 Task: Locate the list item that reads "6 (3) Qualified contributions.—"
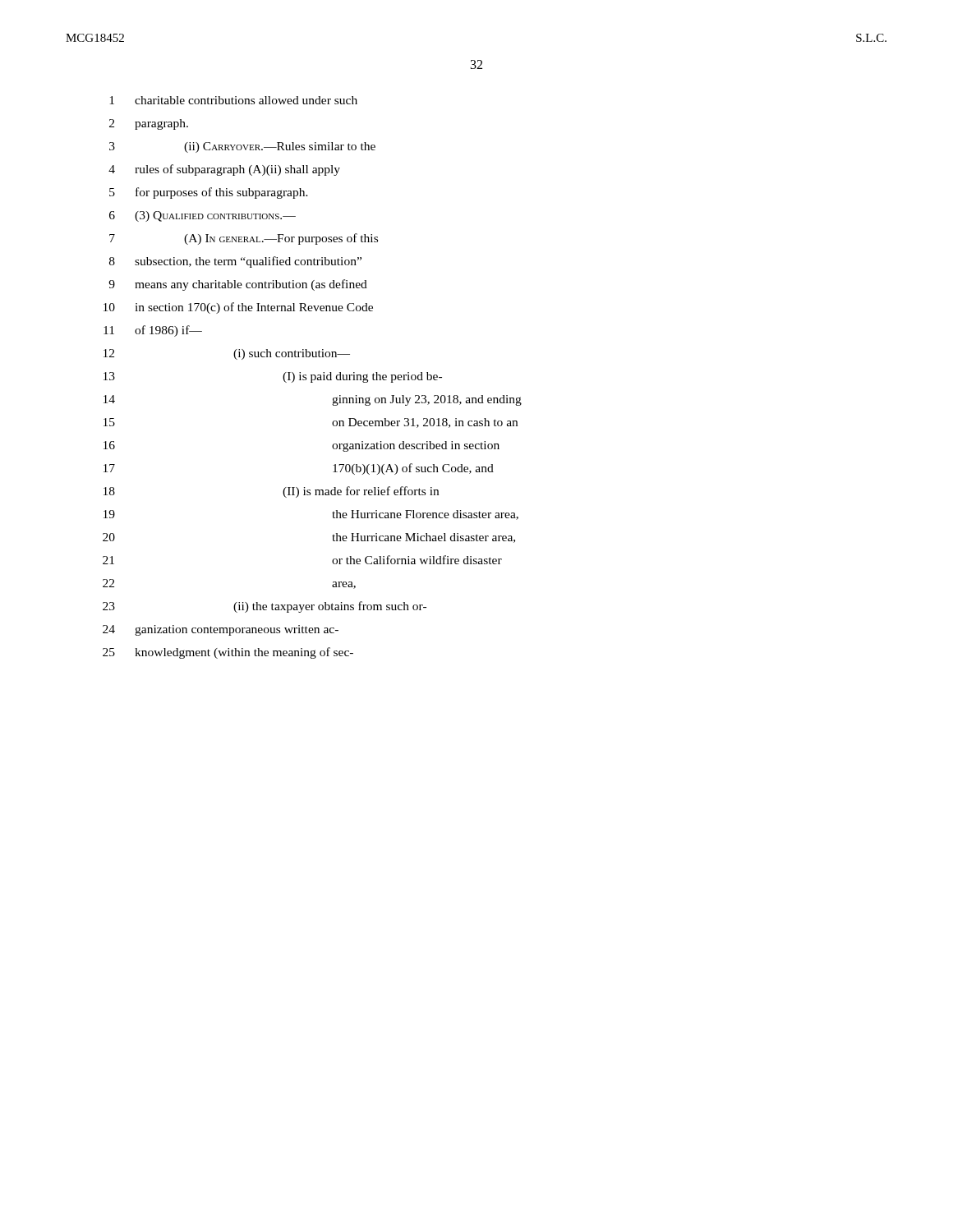(203, 216)
